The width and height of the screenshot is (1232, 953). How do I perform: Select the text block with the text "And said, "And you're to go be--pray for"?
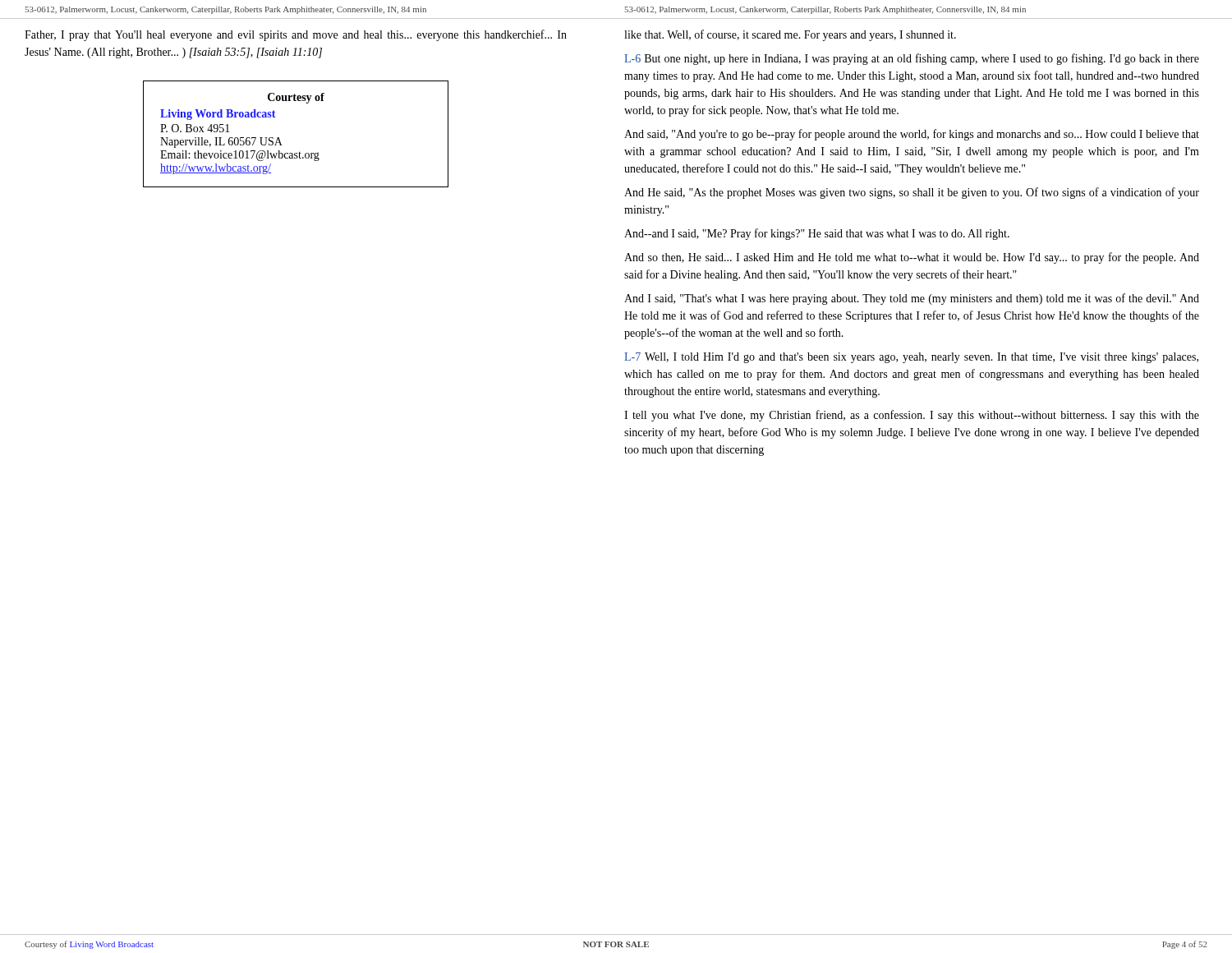click(912, 152)
